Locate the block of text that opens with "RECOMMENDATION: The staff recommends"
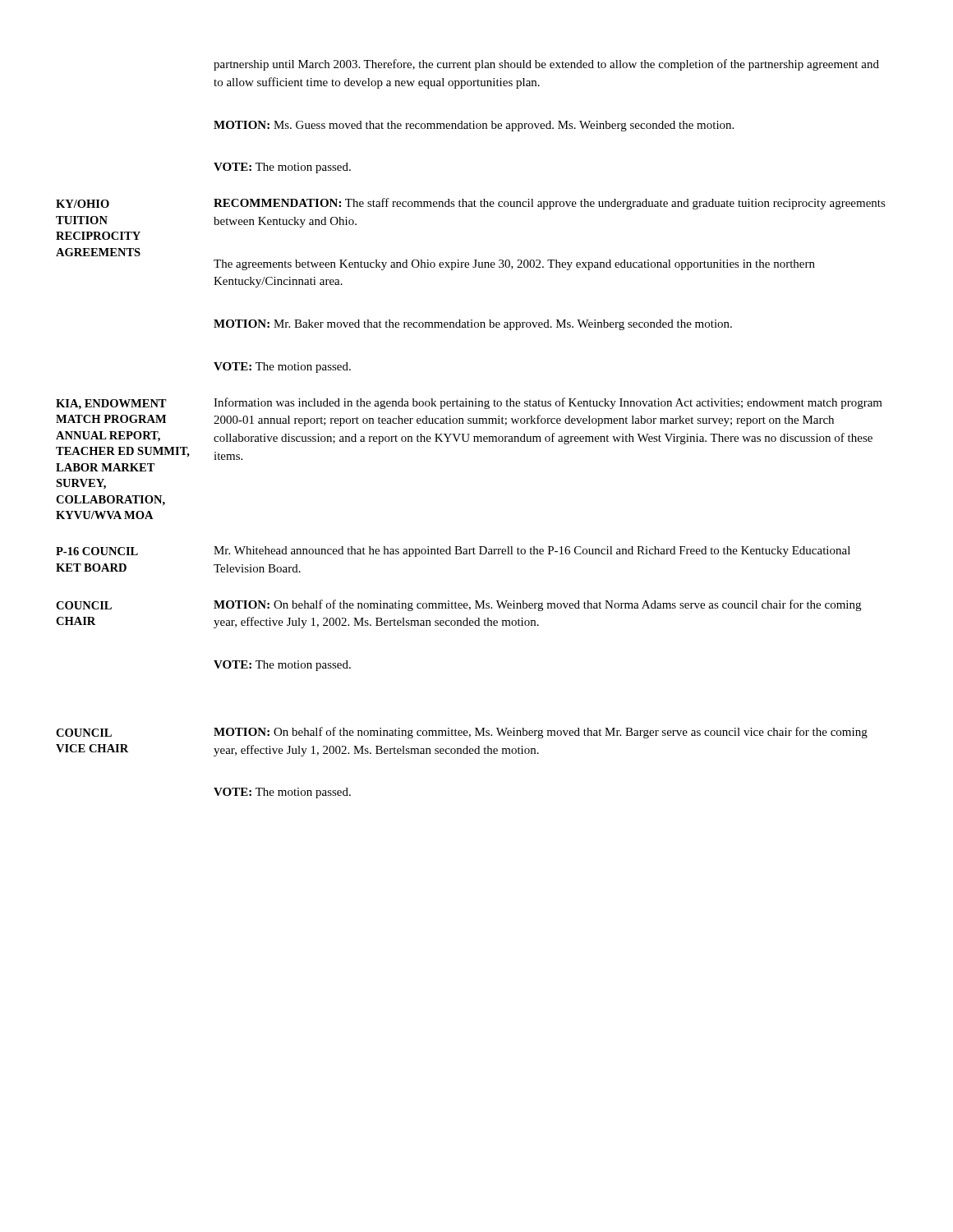This screenshot has width=953, height=1232. click(x=549, y=212)
